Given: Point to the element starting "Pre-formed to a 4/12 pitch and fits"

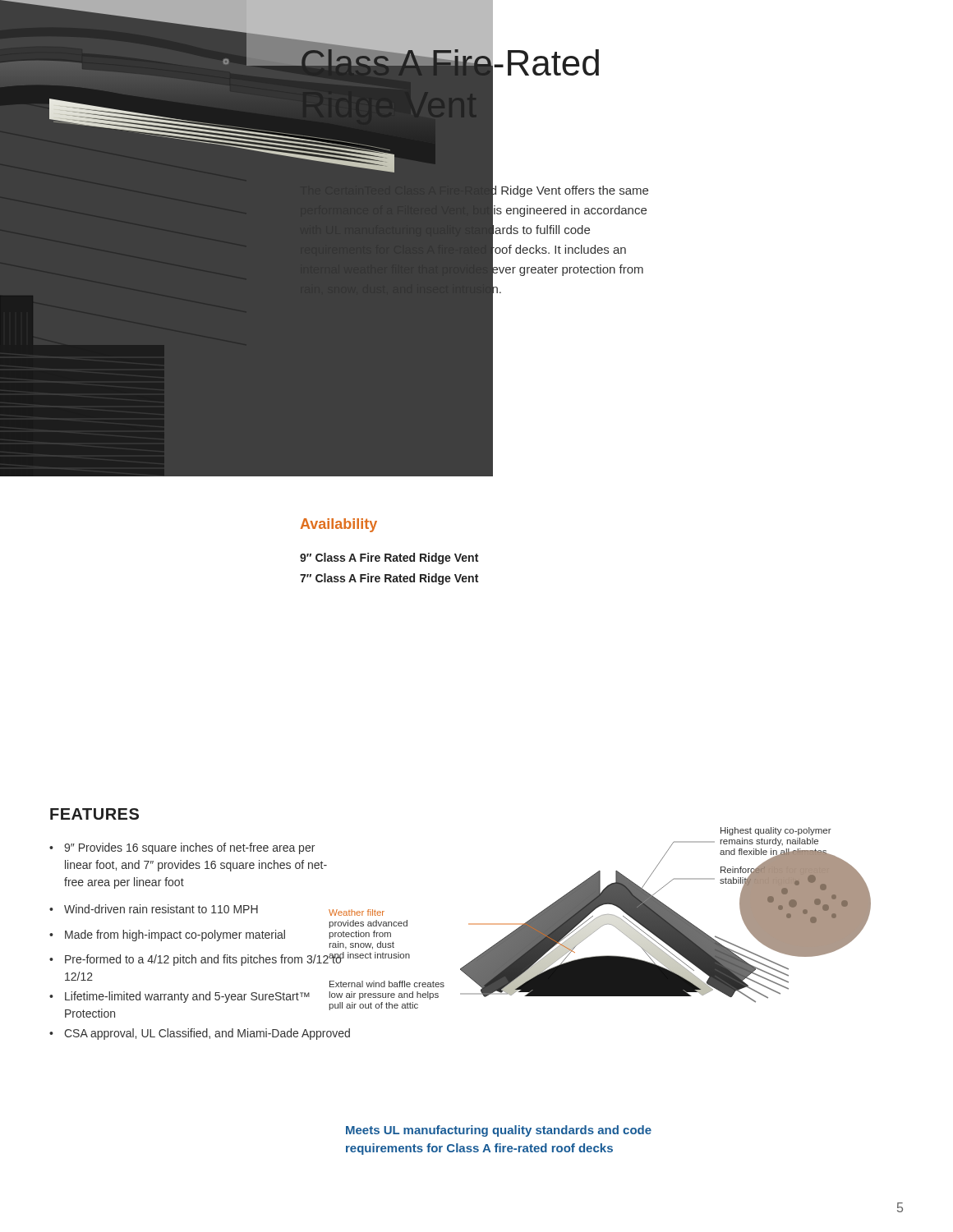Looking at the screenshot, I should coord(197,968).
